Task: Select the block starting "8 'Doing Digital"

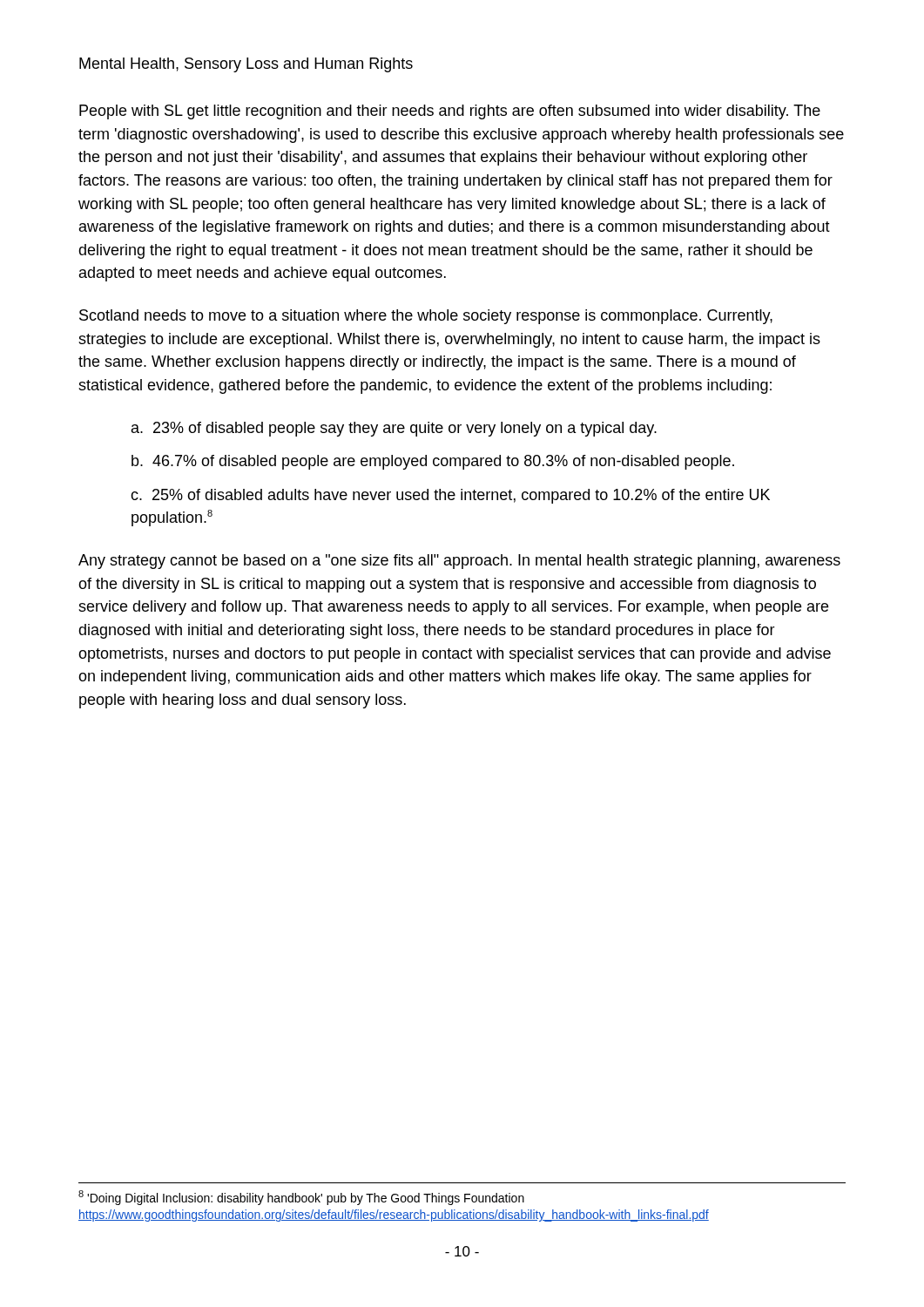Action: click(x=394, y=1205)
